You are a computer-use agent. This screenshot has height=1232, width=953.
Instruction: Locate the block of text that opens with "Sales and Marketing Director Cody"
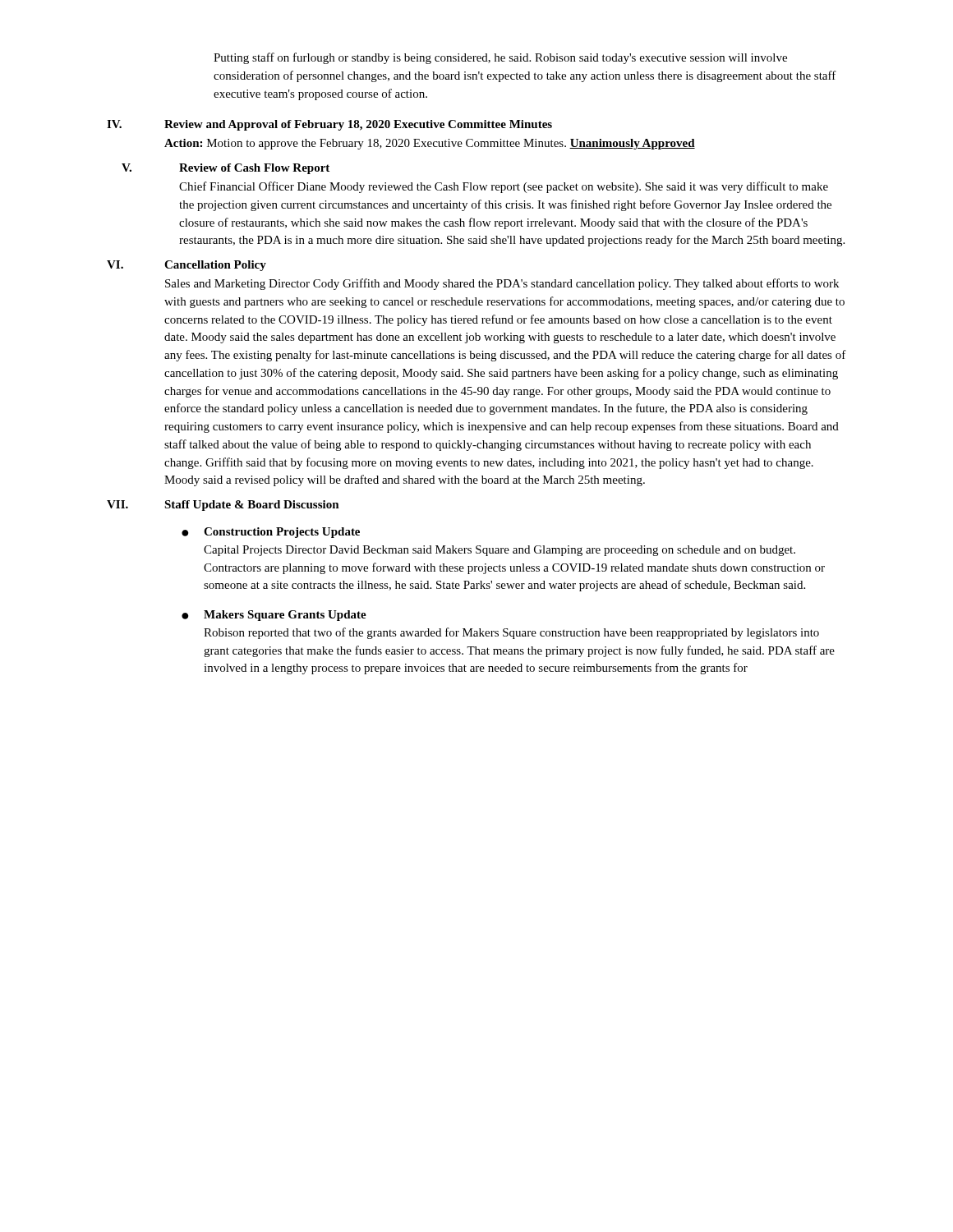tap(505, 382)
